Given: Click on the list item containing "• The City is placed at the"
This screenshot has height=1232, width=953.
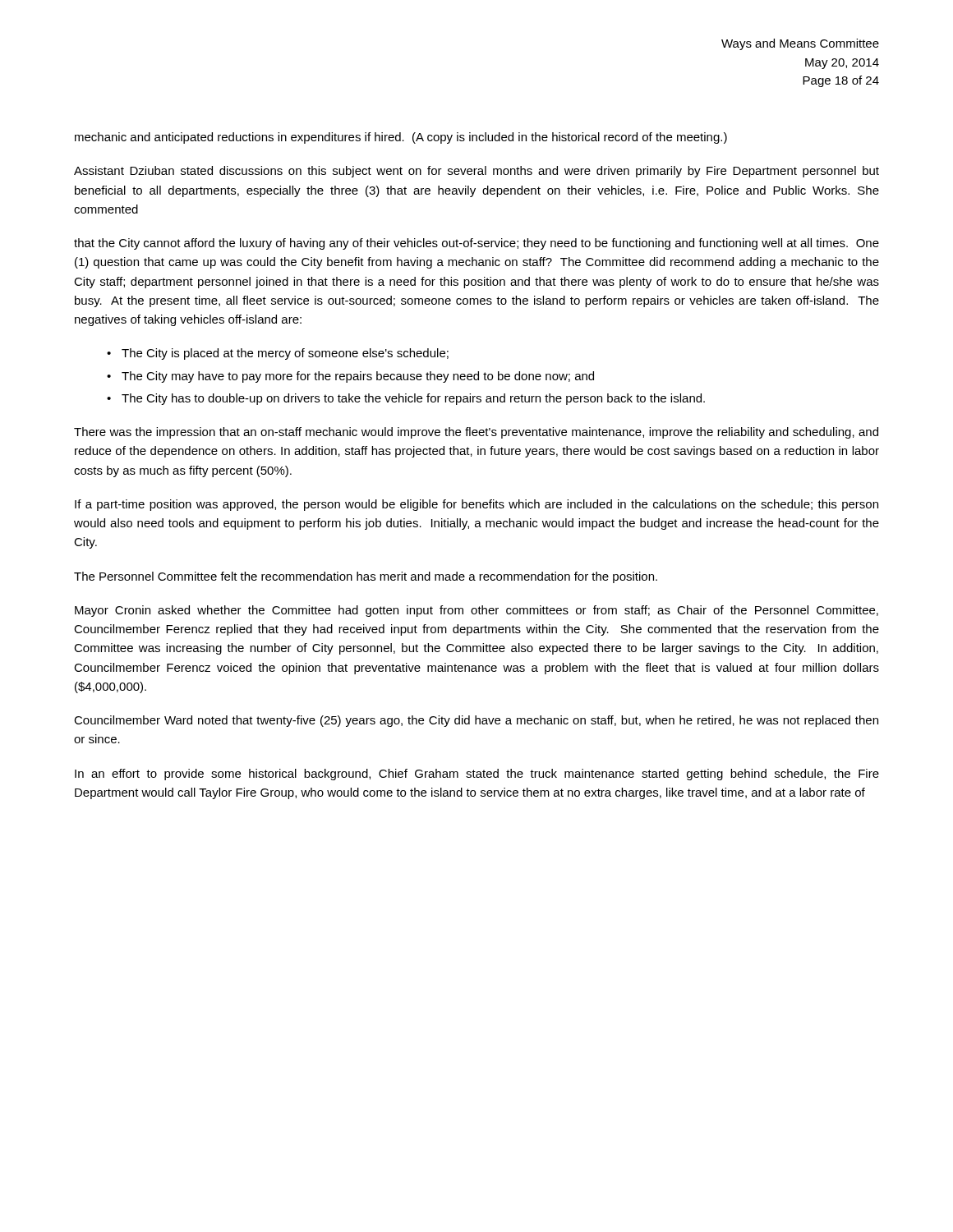Looking at the screenshot, I should click(x=278, y=354).
